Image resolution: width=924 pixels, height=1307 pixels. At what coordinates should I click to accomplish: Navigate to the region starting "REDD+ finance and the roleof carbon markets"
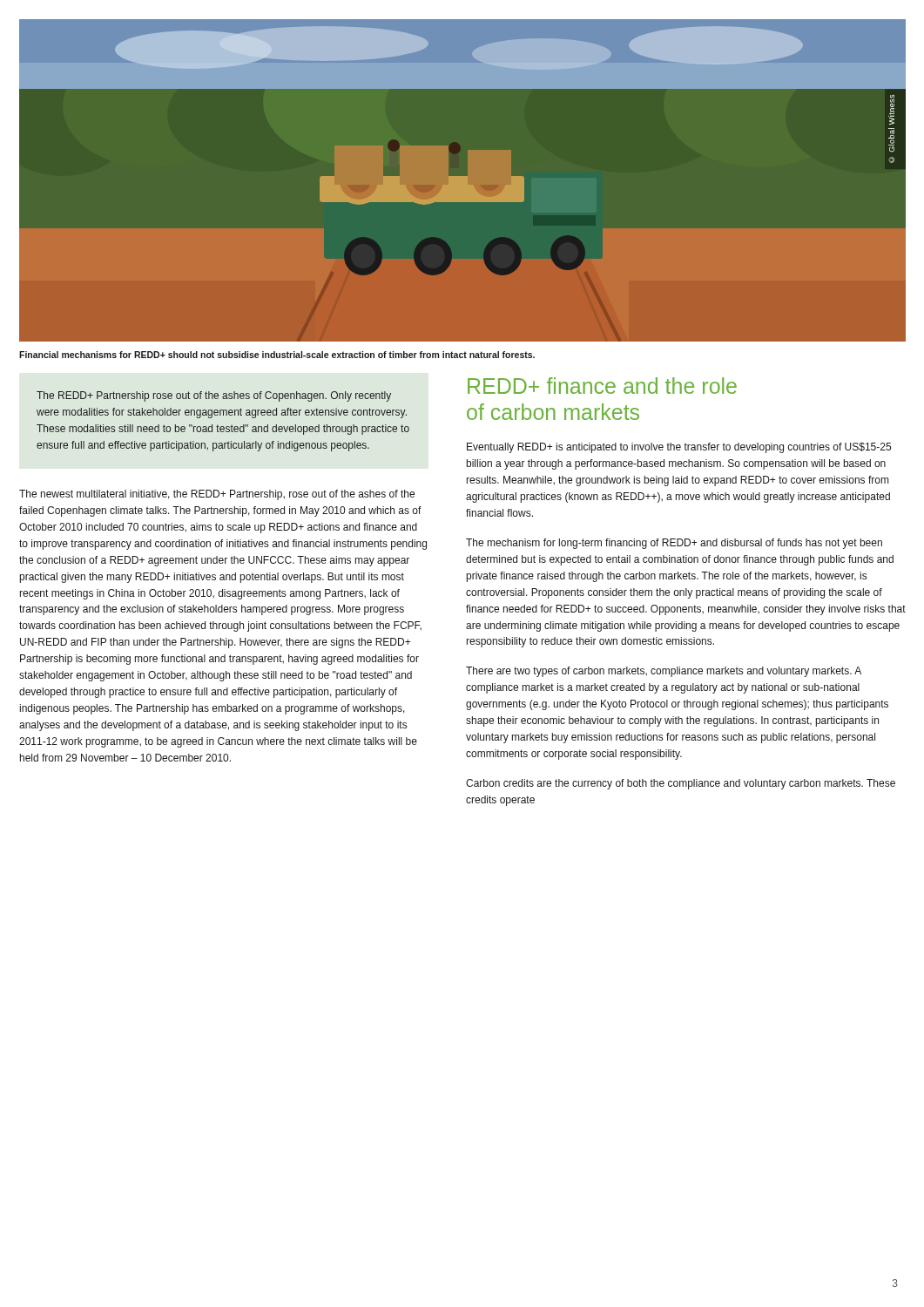(x=686, y=399)
